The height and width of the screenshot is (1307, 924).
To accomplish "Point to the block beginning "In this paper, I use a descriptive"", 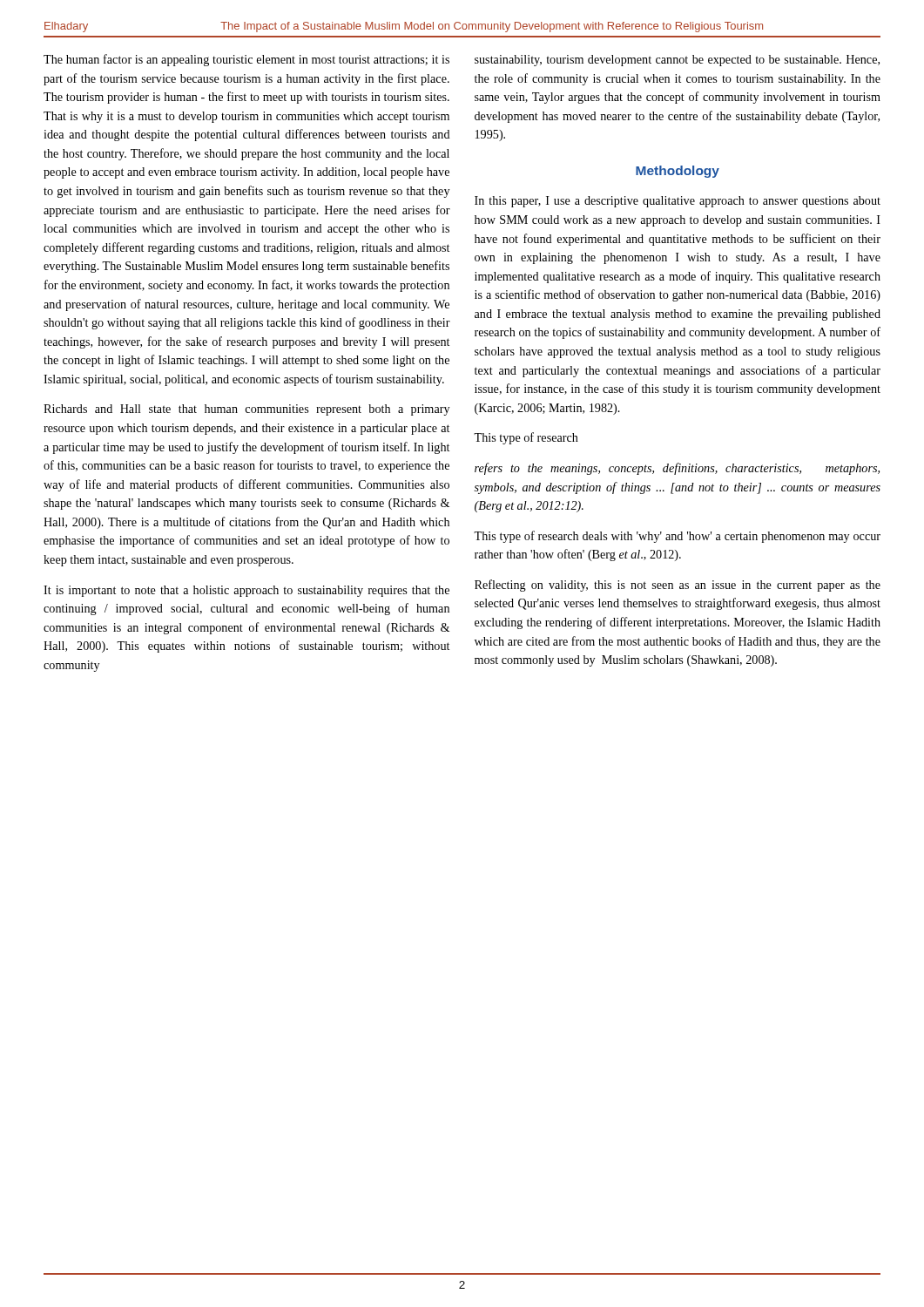I will click(677, 305).
